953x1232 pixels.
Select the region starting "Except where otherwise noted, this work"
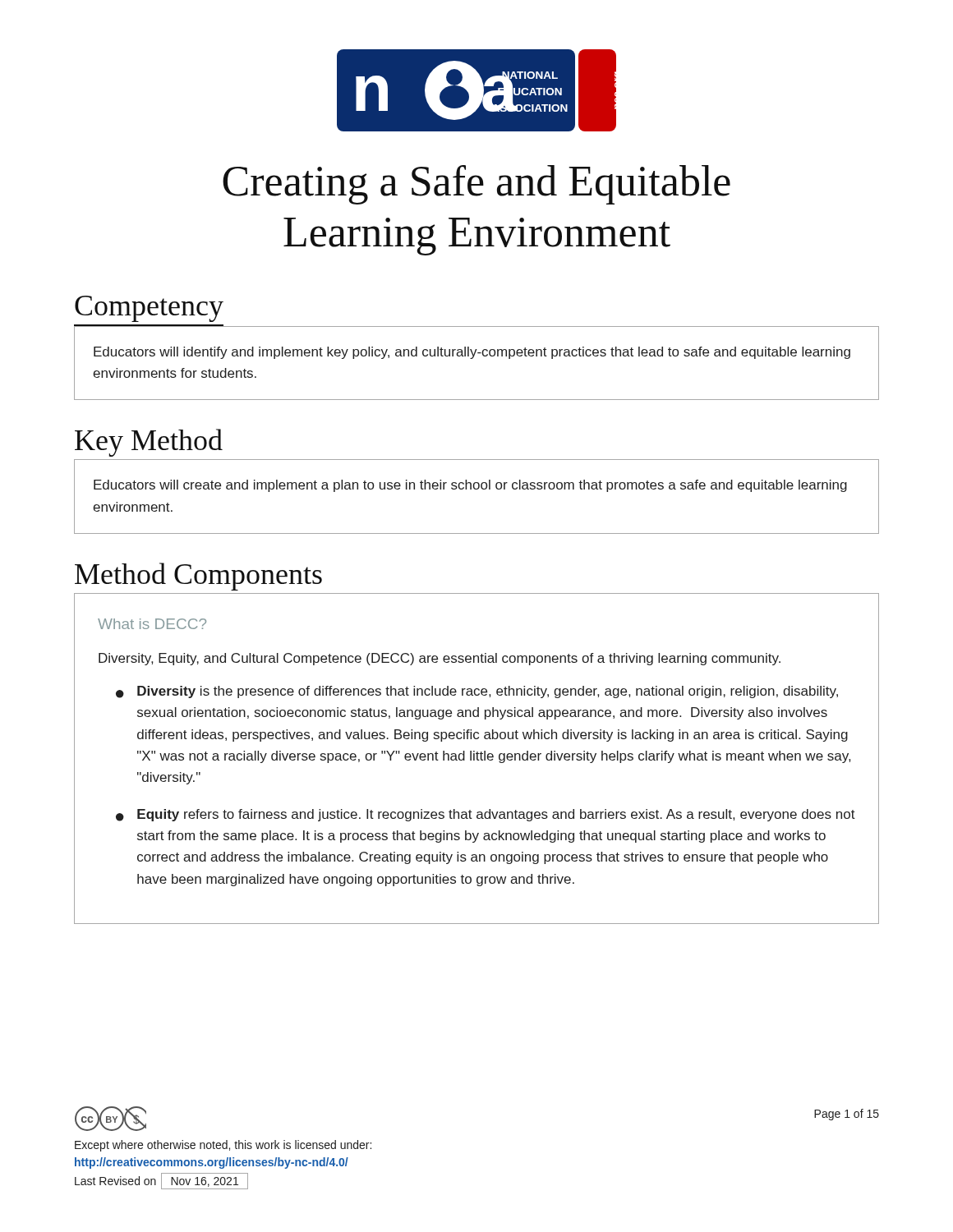223,1154
